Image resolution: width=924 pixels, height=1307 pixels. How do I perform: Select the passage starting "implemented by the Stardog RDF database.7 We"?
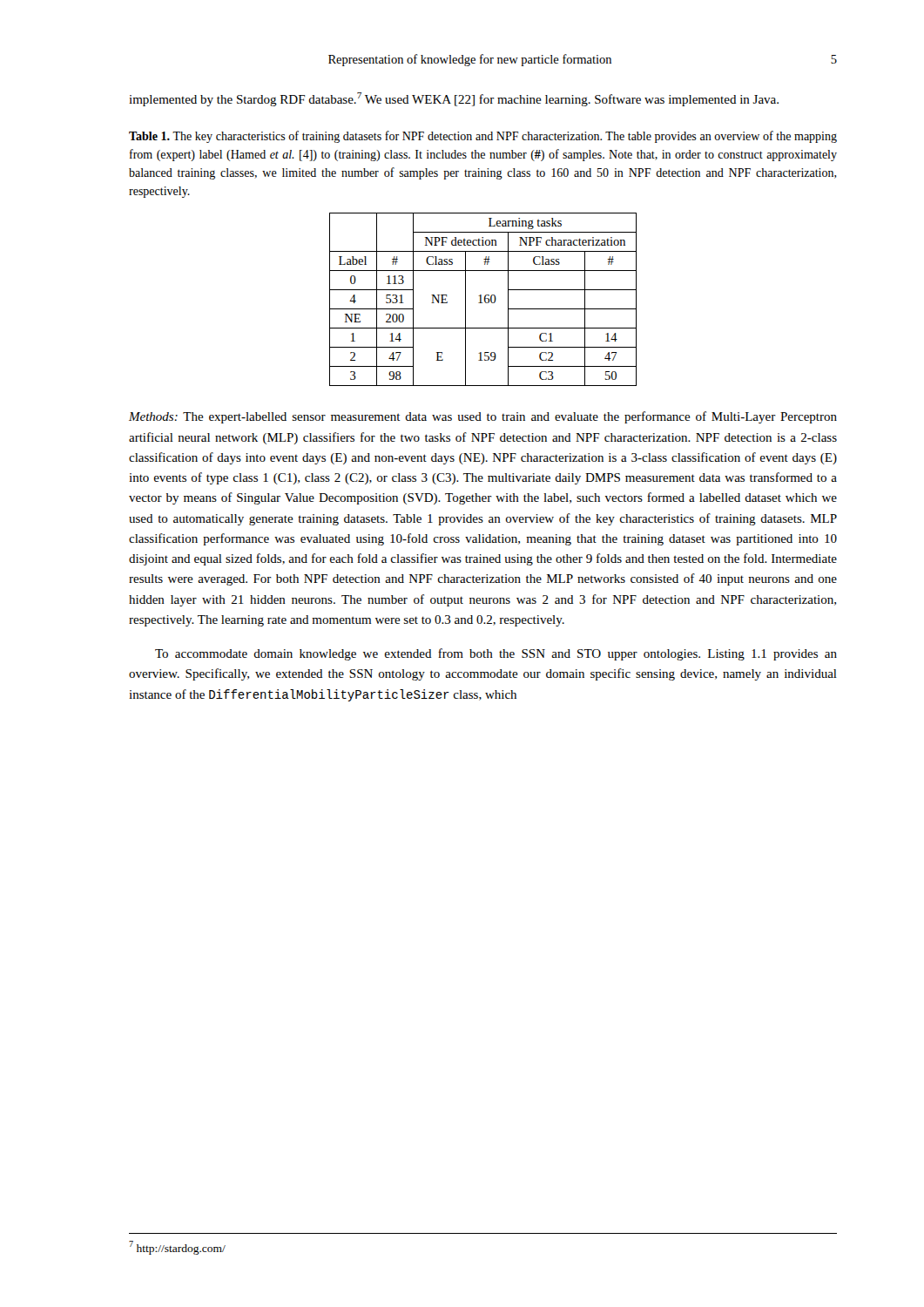click(454, 98)
